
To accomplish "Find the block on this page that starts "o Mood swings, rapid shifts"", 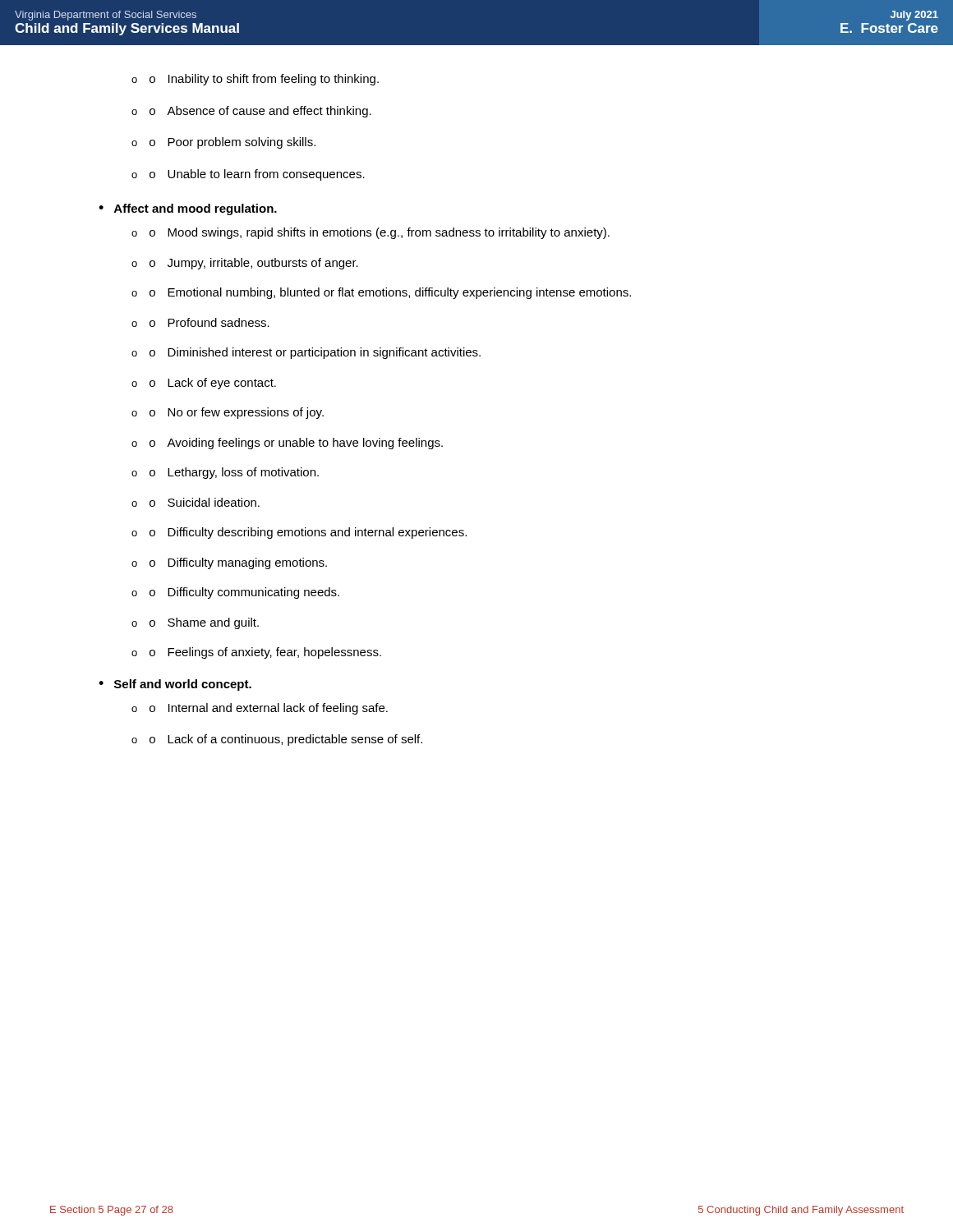I will click(x=526, y=233).
